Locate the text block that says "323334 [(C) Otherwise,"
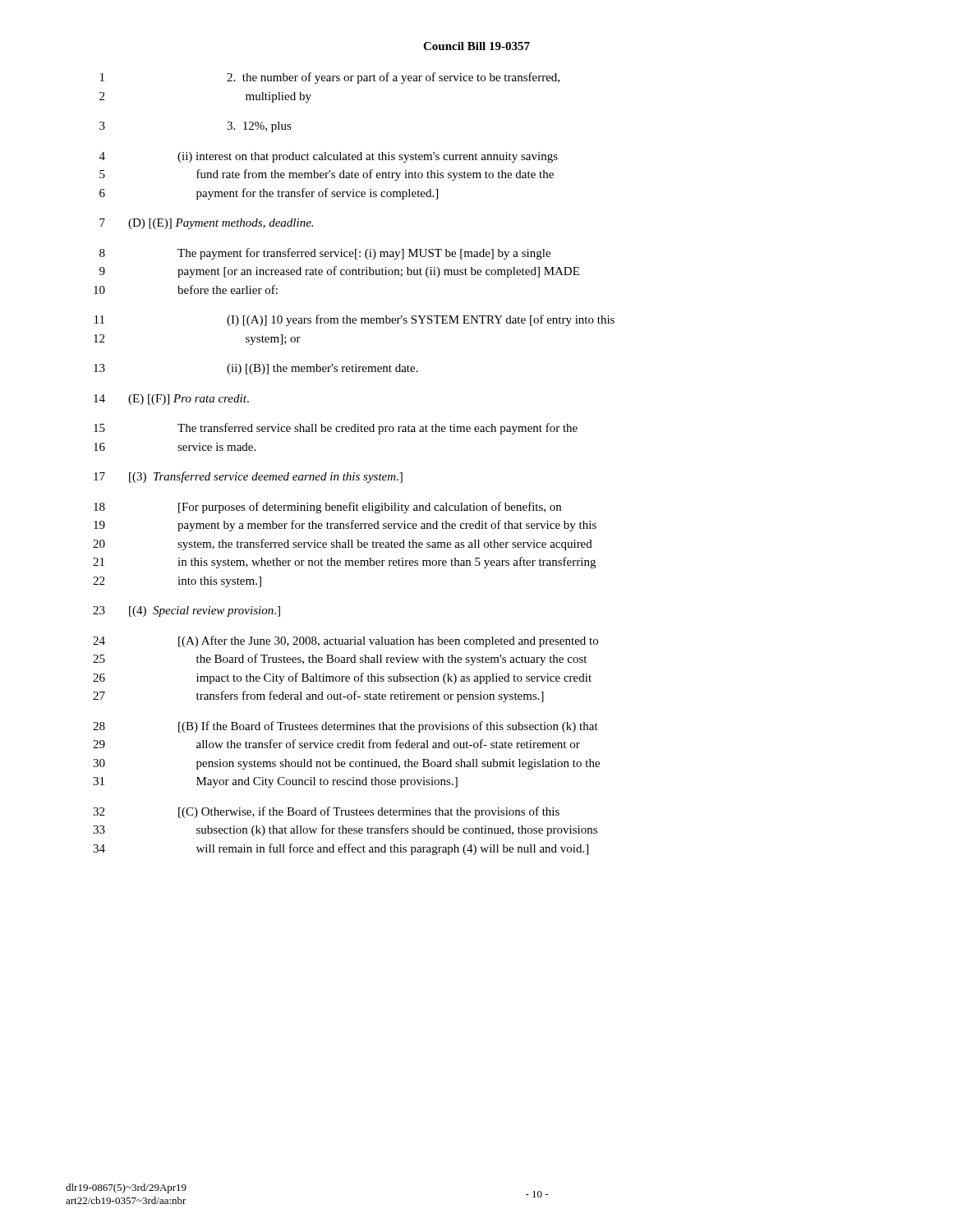953x1232 pixels. point(476,830)
